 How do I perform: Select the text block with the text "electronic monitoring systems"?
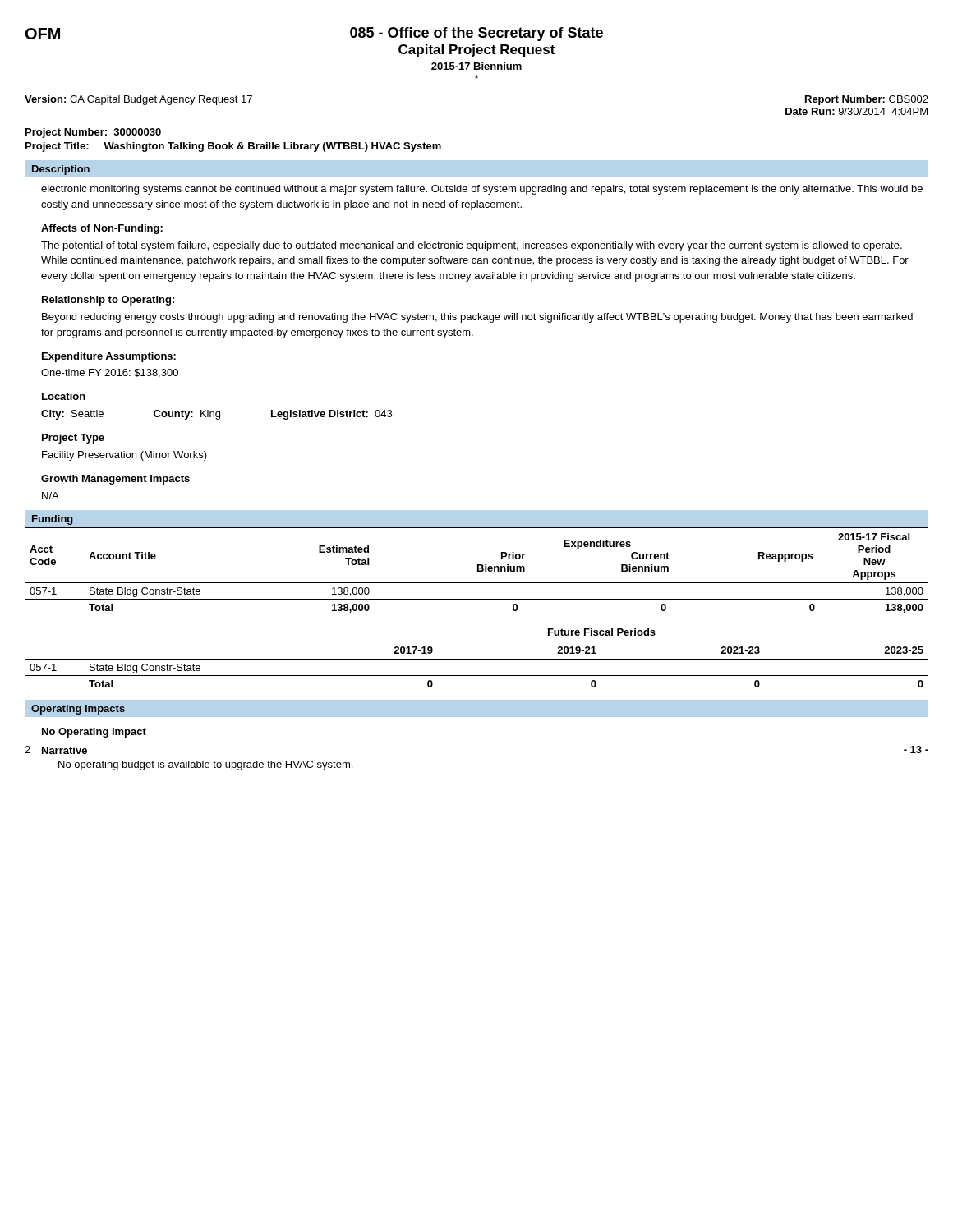(482, 196)
